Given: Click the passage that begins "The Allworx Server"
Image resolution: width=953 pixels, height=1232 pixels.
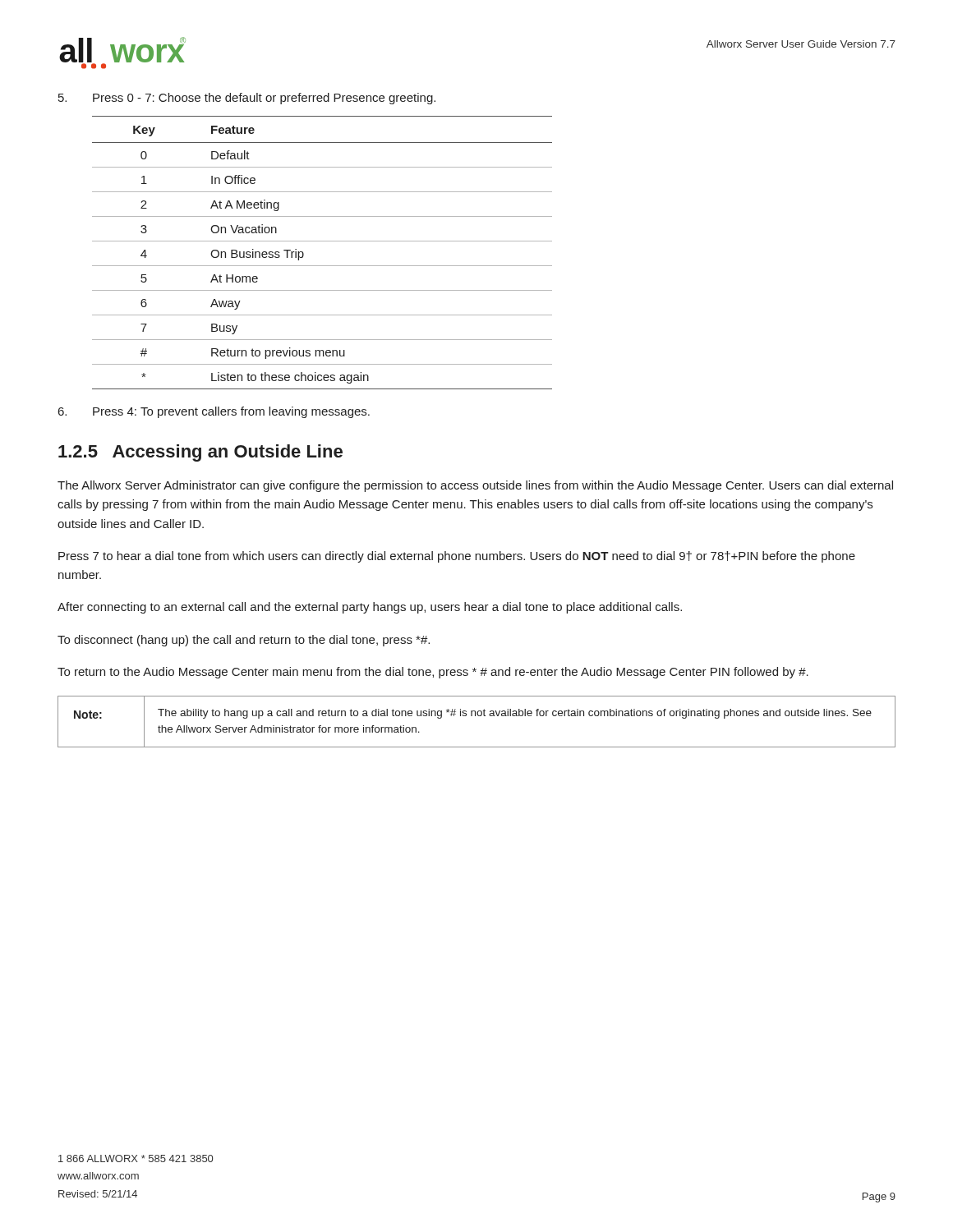Looking at the screenshot, I should 476,504.
